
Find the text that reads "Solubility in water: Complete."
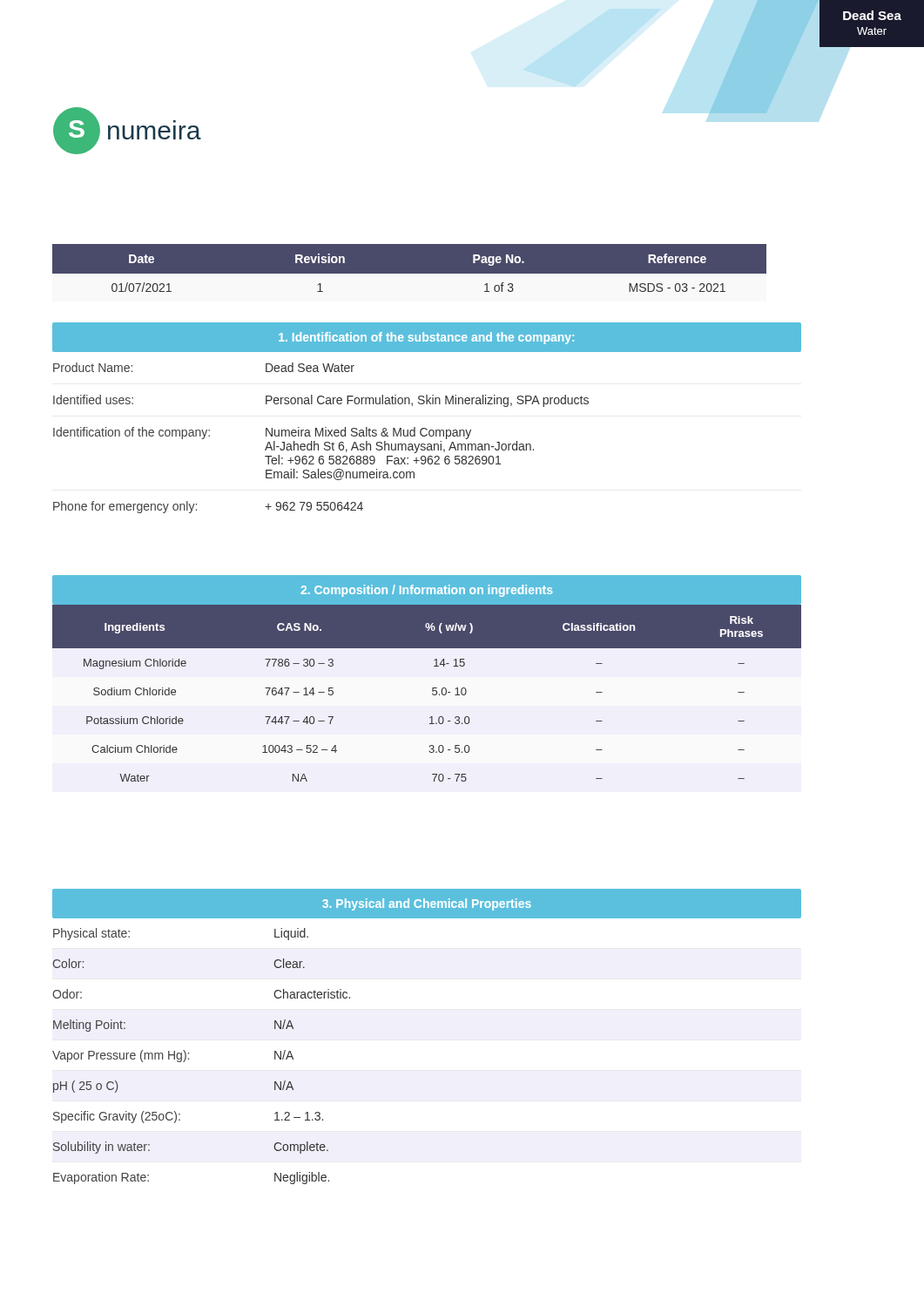tap(106, 1147)
